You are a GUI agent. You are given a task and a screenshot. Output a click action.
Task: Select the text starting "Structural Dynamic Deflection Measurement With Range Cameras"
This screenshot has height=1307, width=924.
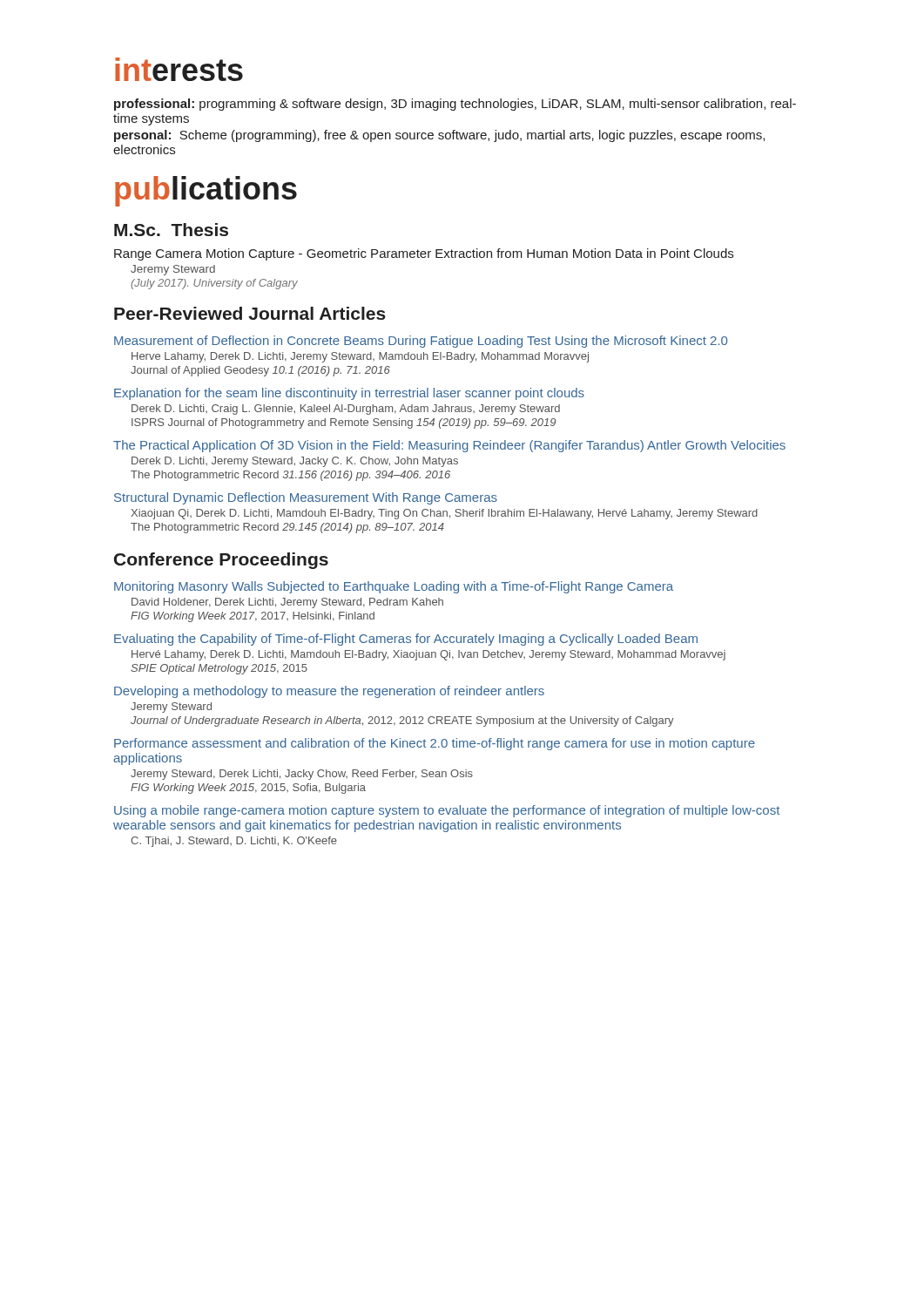pos(462,511)
